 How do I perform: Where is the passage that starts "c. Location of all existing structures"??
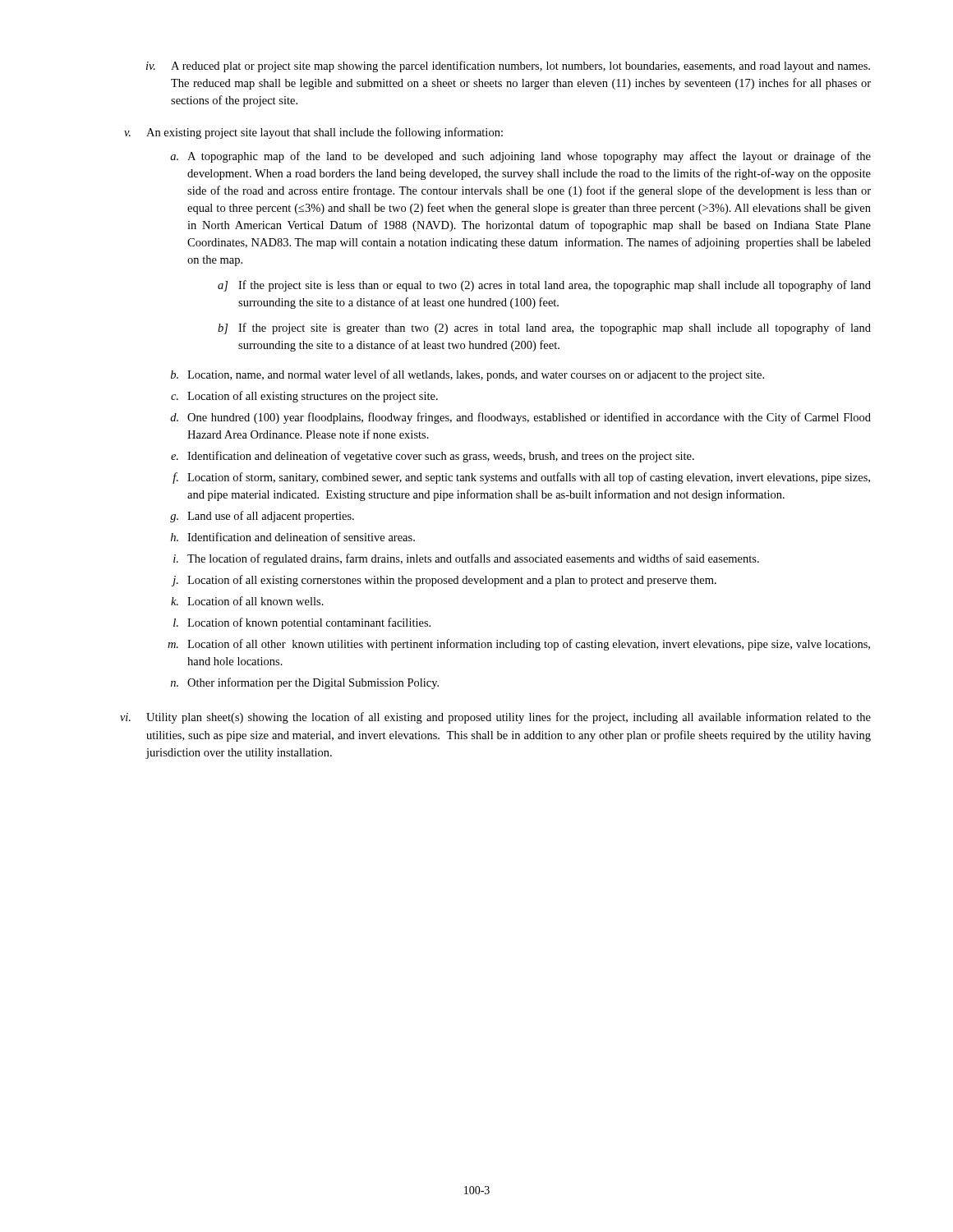304,397
